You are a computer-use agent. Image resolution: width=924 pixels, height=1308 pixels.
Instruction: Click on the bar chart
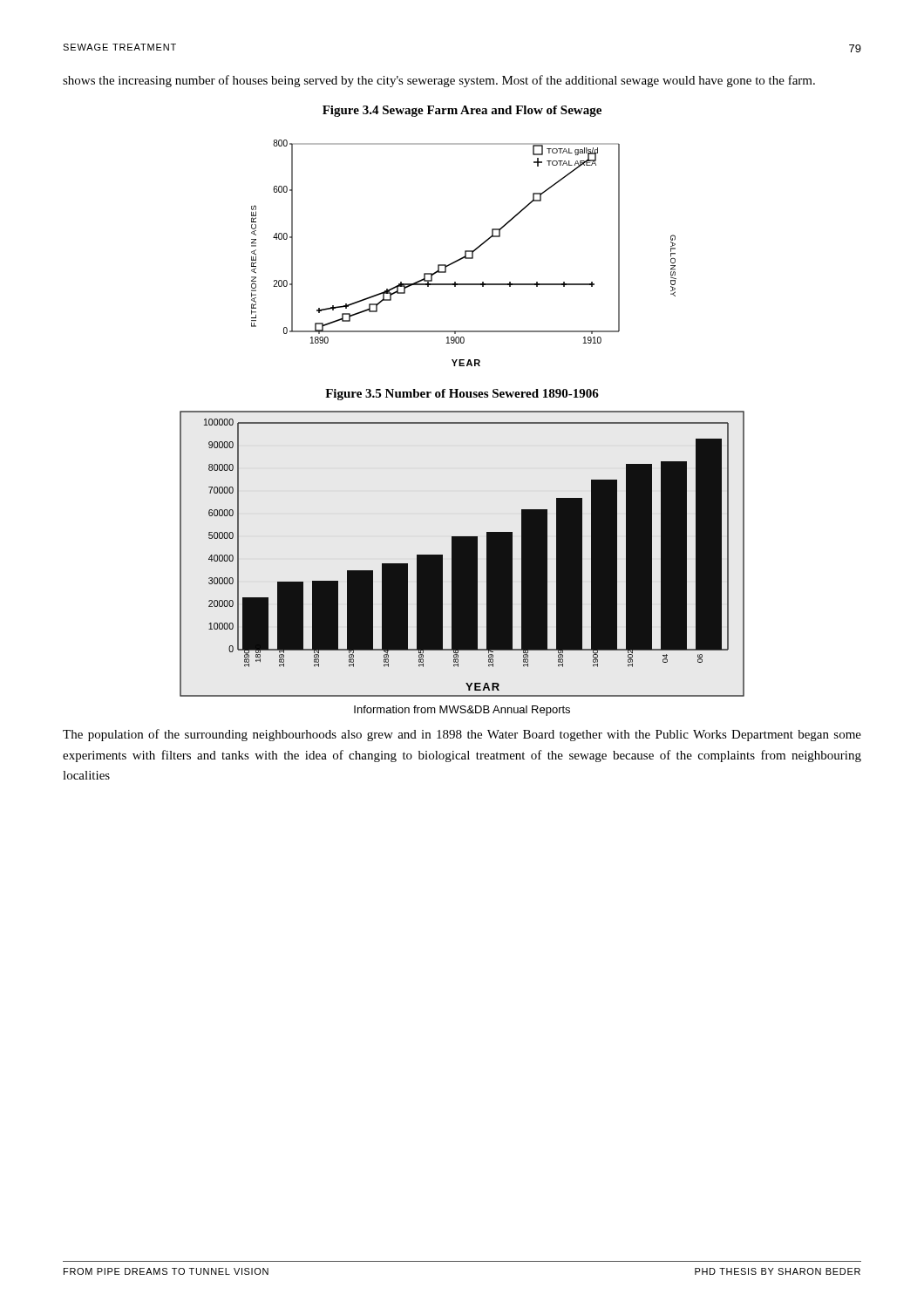click(462, 554)
